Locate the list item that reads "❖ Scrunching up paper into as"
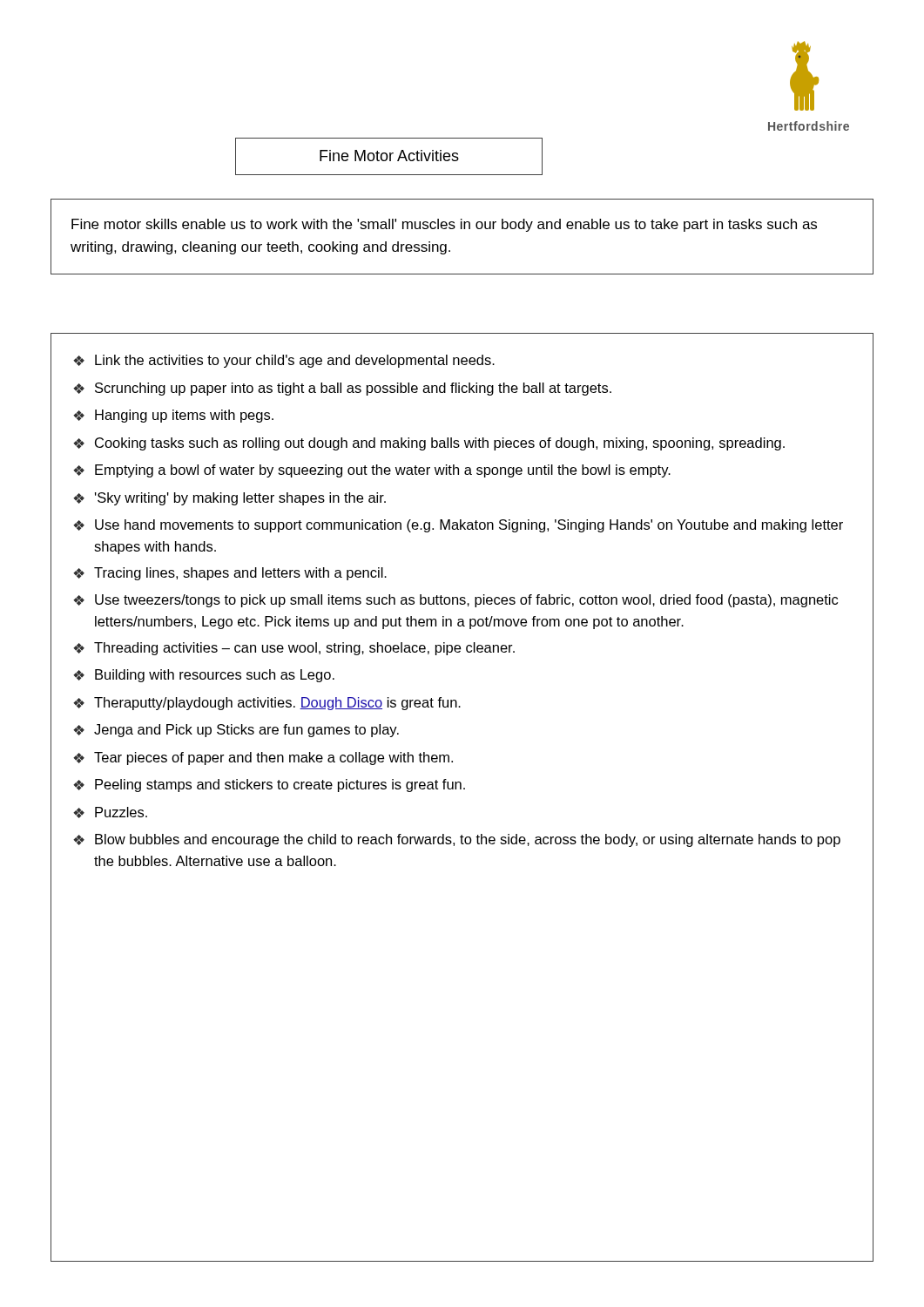The image size is (924, 1307). 462,388
